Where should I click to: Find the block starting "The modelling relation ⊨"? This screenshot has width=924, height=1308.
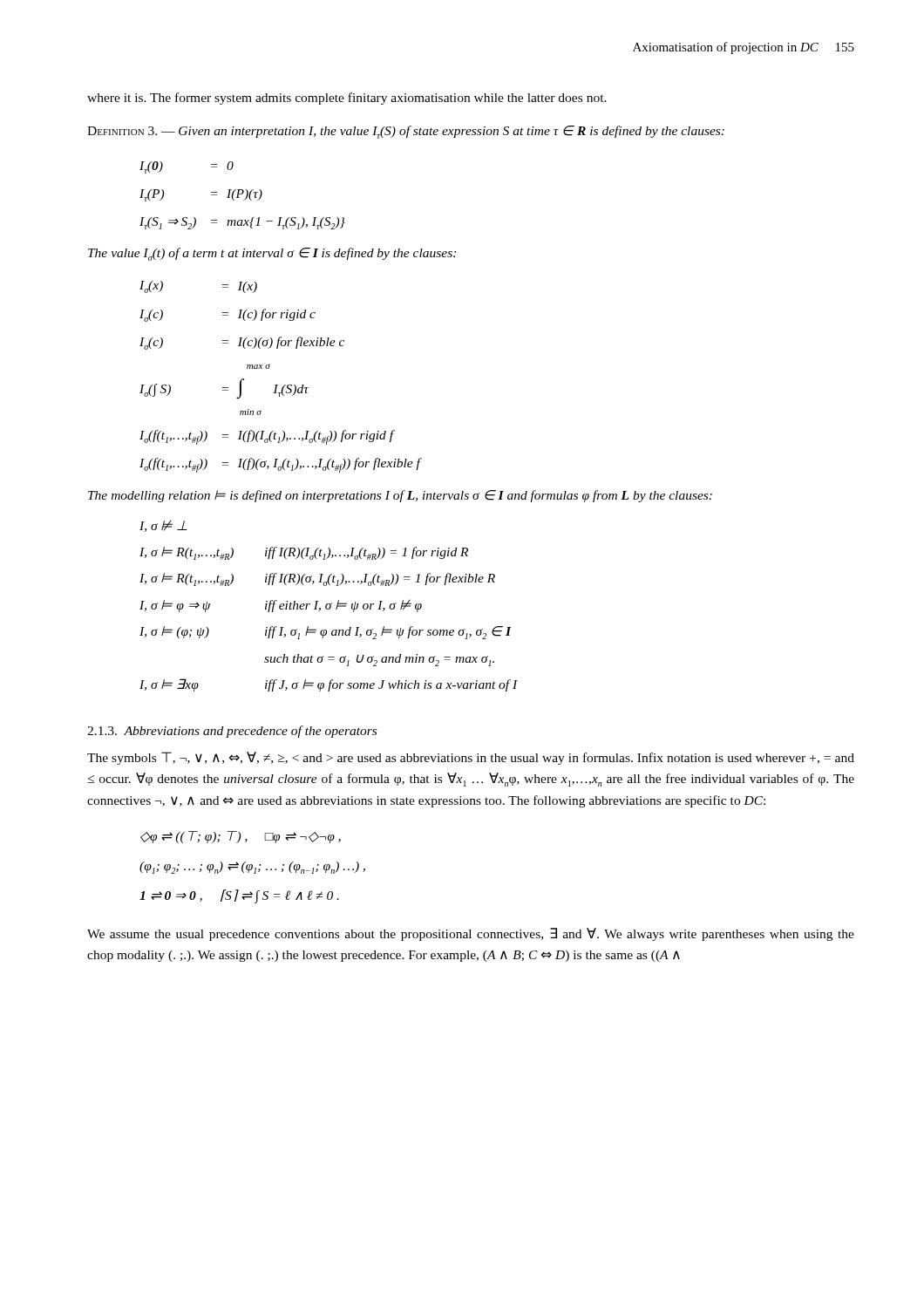[x=400, y=494]
